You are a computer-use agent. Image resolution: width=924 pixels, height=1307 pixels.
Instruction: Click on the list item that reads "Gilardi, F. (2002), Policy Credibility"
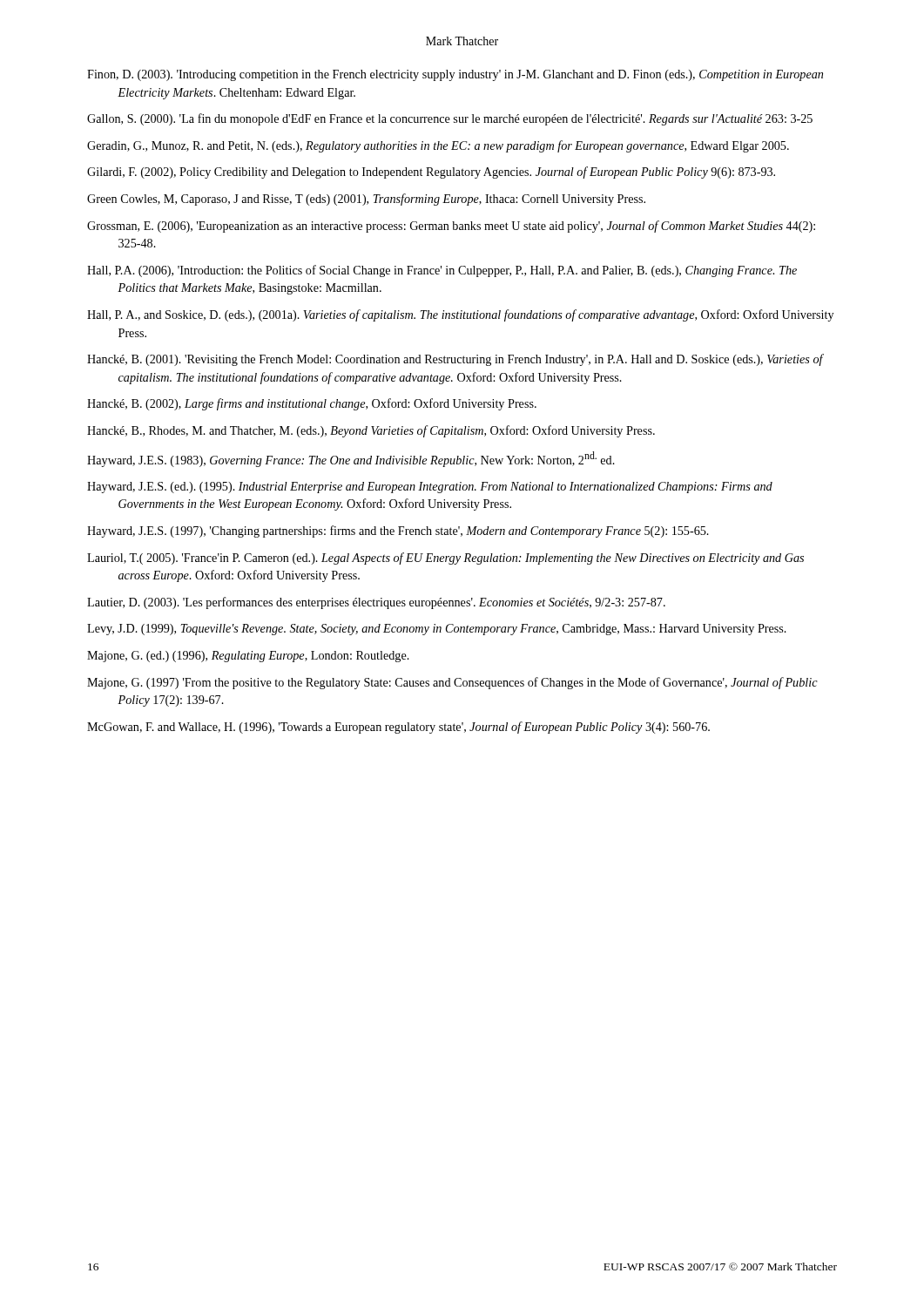point(432,172)
